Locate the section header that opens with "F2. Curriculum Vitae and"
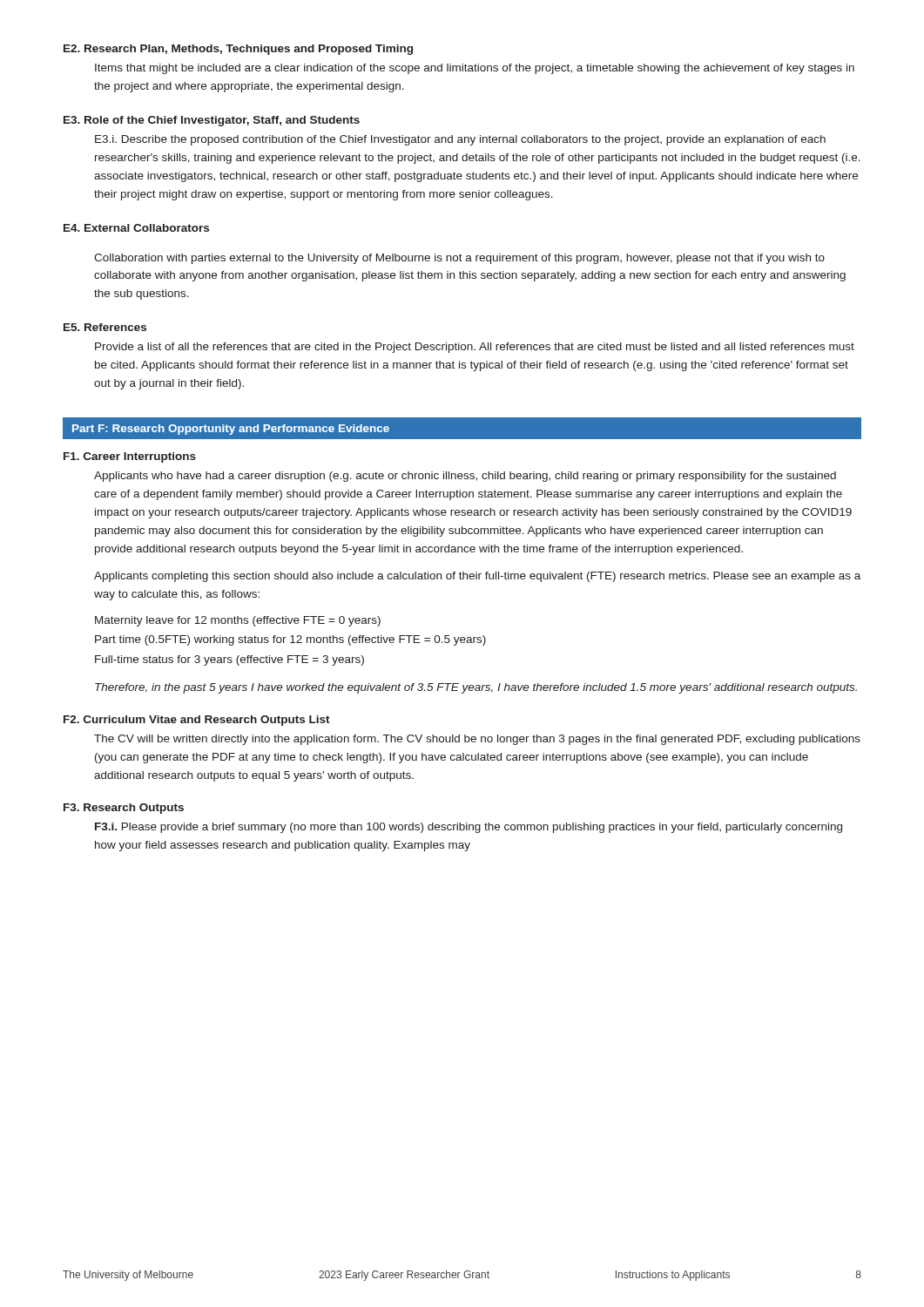This screenshot has width=924, height=1307. 196,720
